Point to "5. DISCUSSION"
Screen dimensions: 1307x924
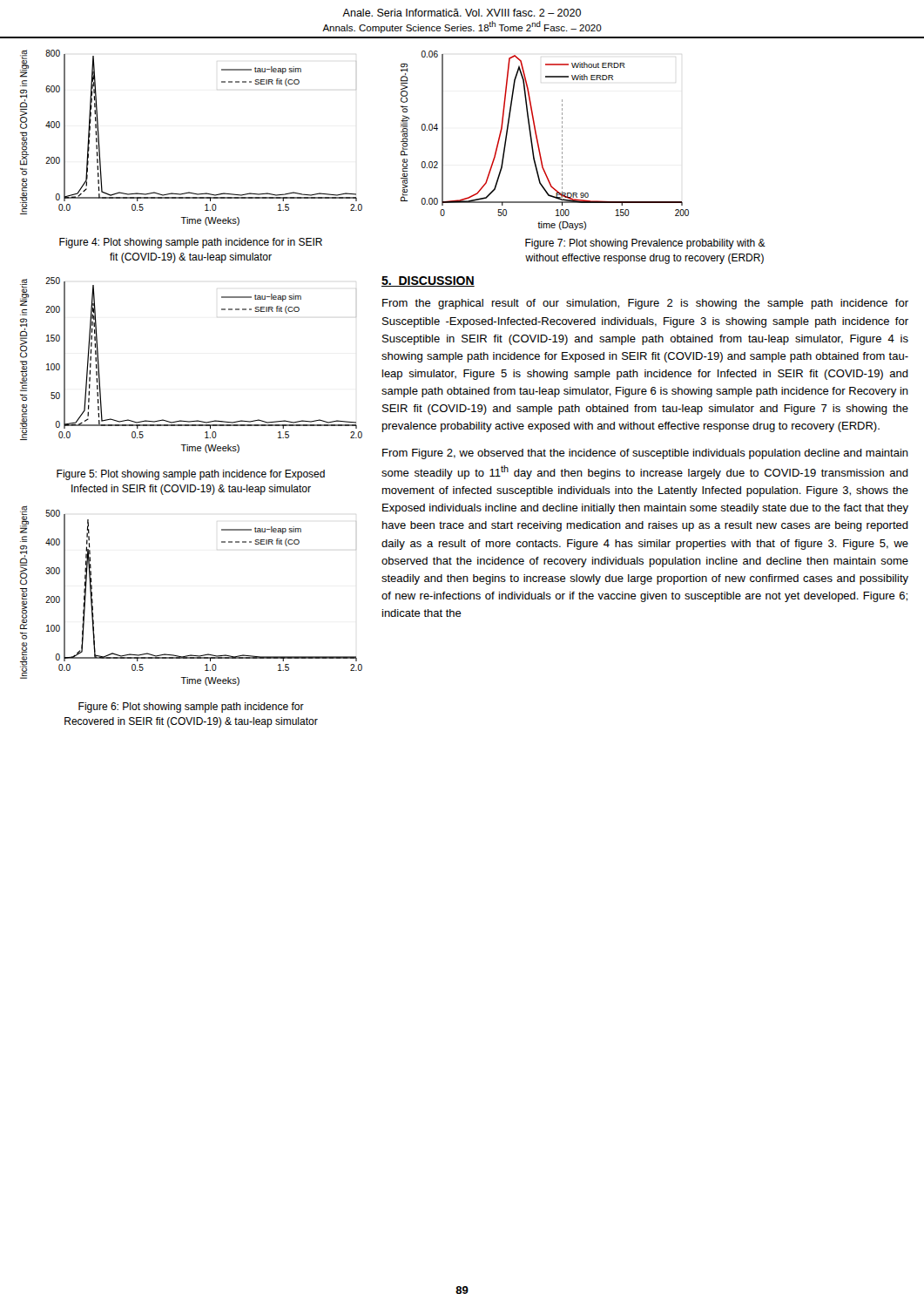tap(428, 281)
